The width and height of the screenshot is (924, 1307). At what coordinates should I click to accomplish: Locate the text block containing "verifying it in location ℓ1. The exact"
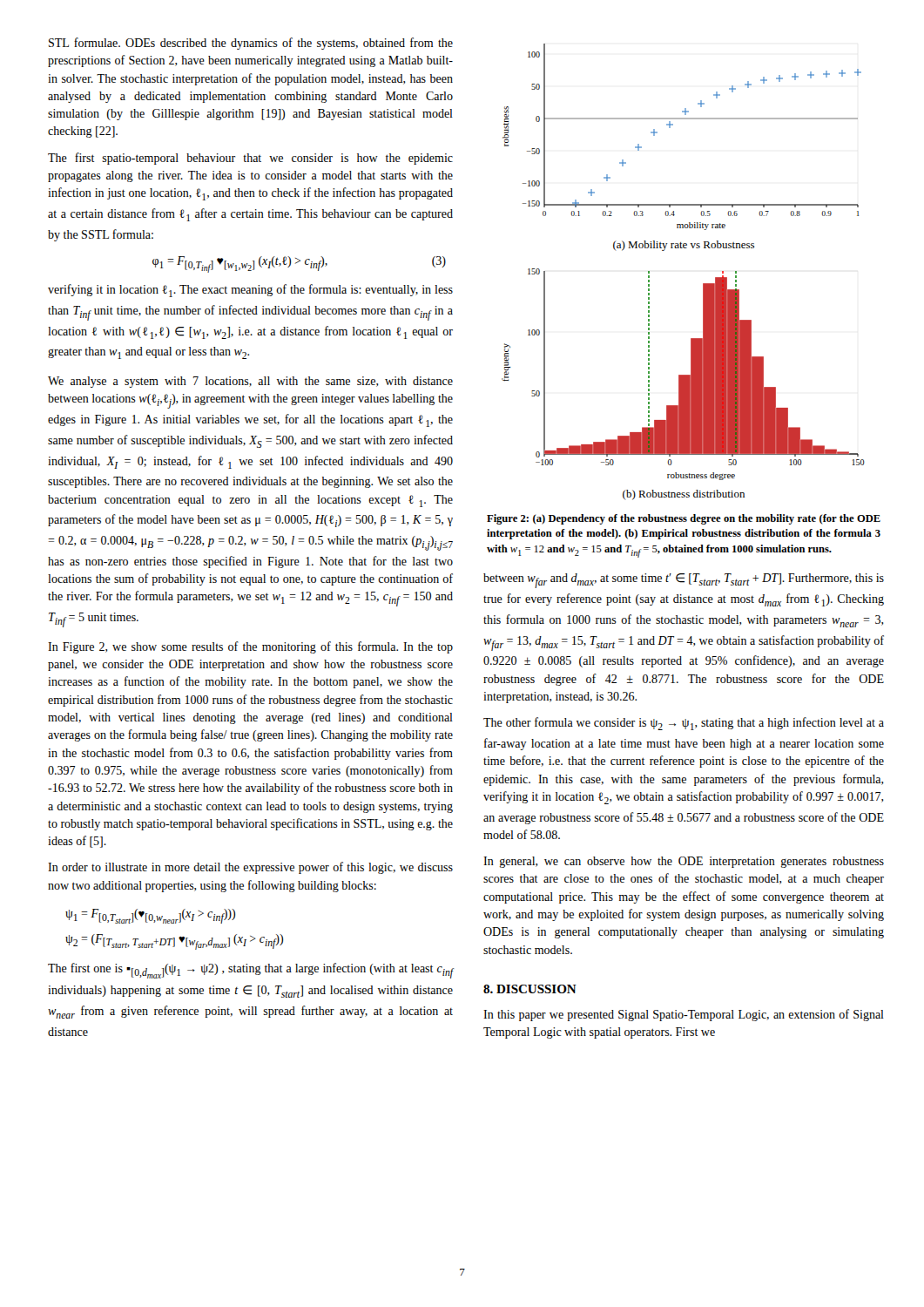[x=250, y=323]
